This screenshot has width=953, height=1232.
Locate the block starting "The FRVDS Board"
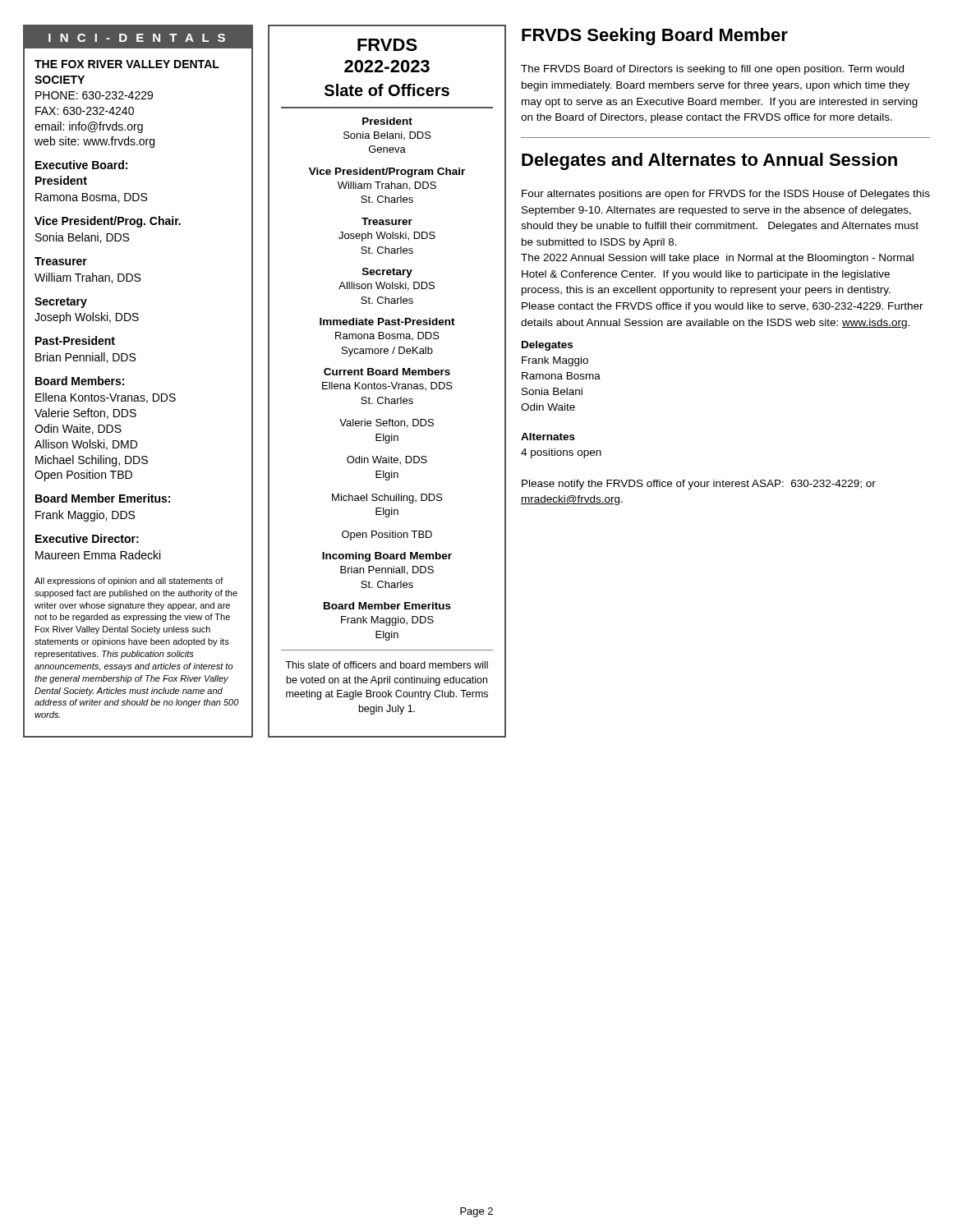pos(719,93)
